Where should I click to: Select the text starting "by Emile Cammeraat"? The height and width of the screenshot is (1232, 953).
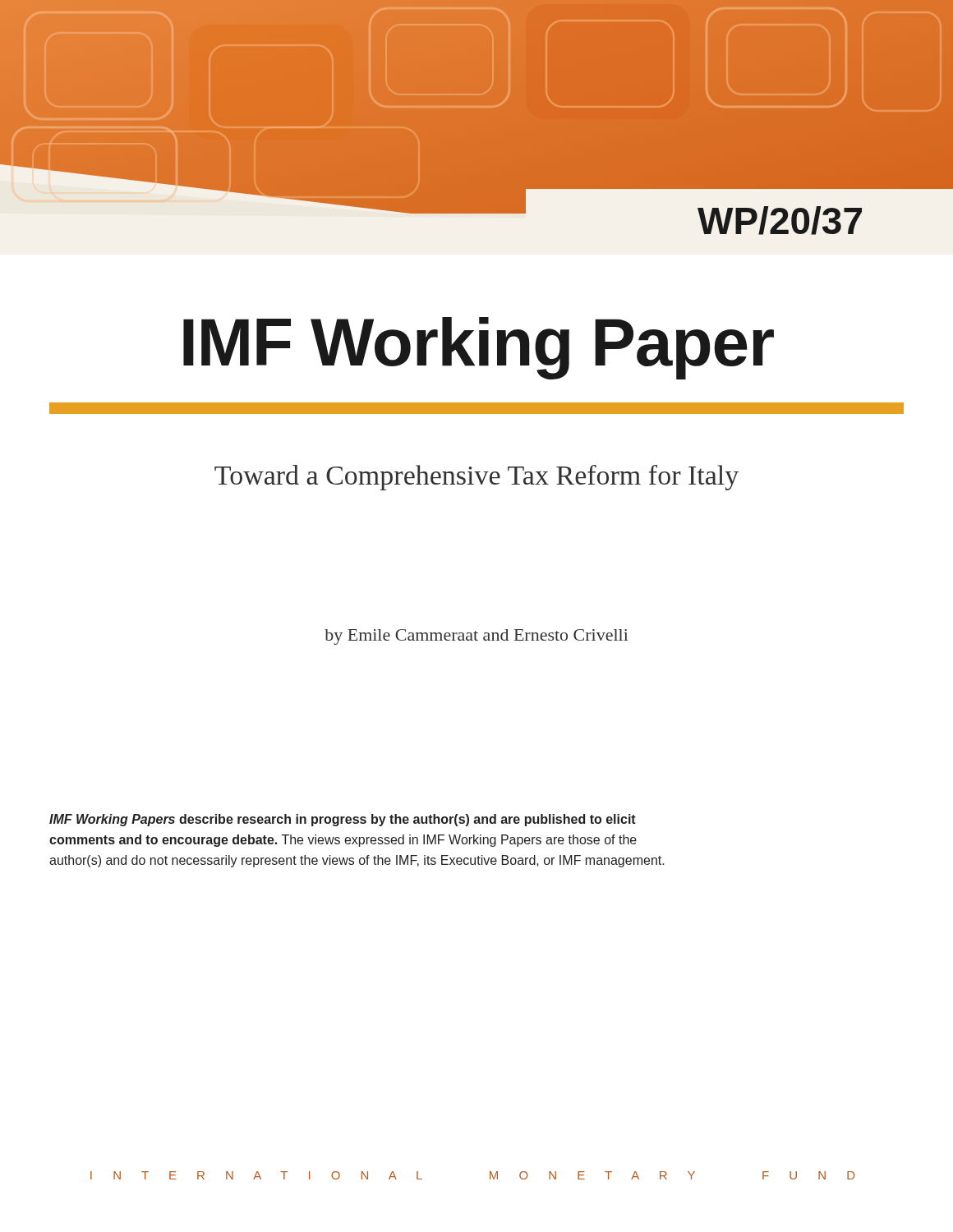(476, 634)
